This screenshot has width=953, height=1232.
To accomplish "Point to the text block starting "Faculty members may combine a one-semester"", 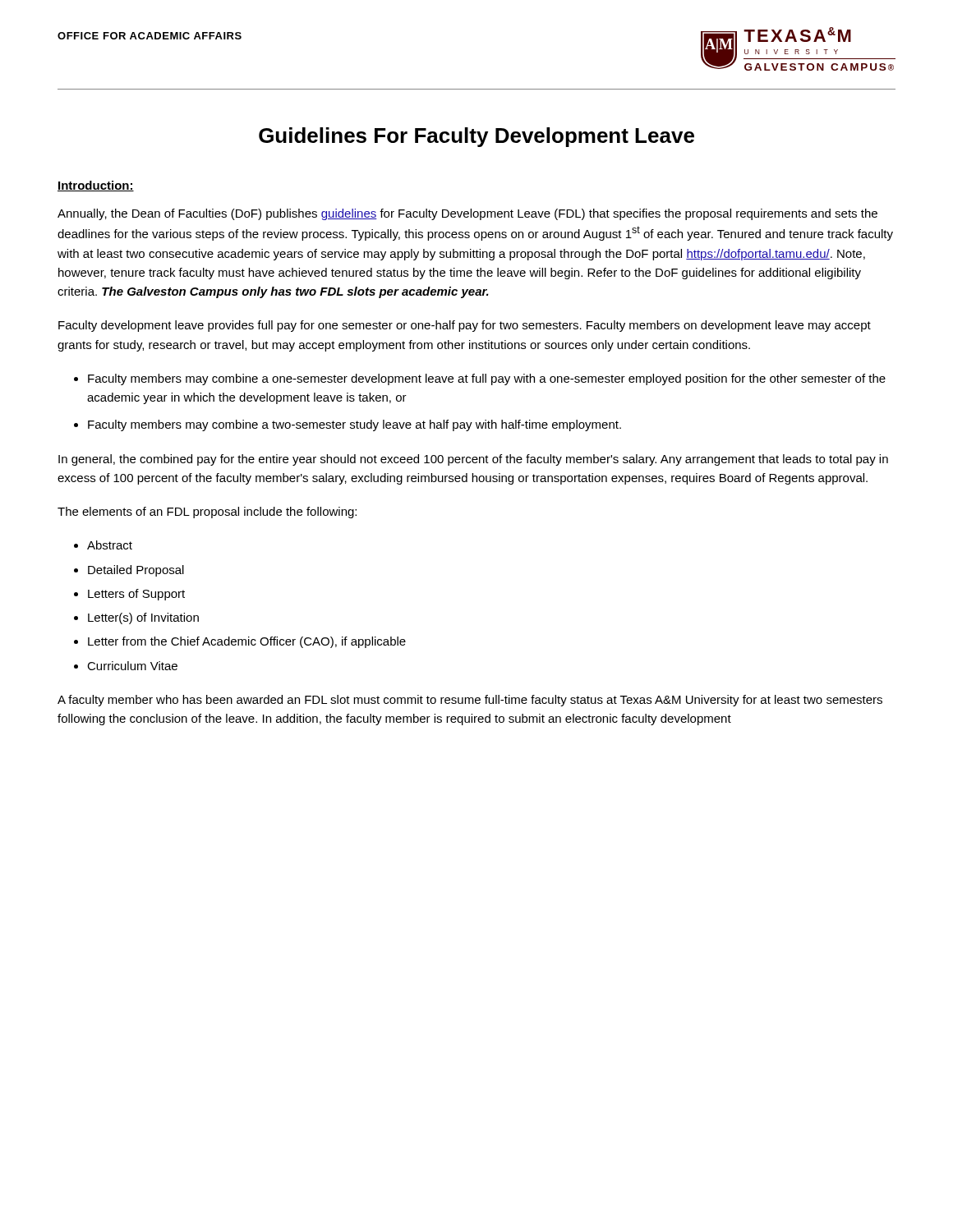I will (x=486, y=388).
